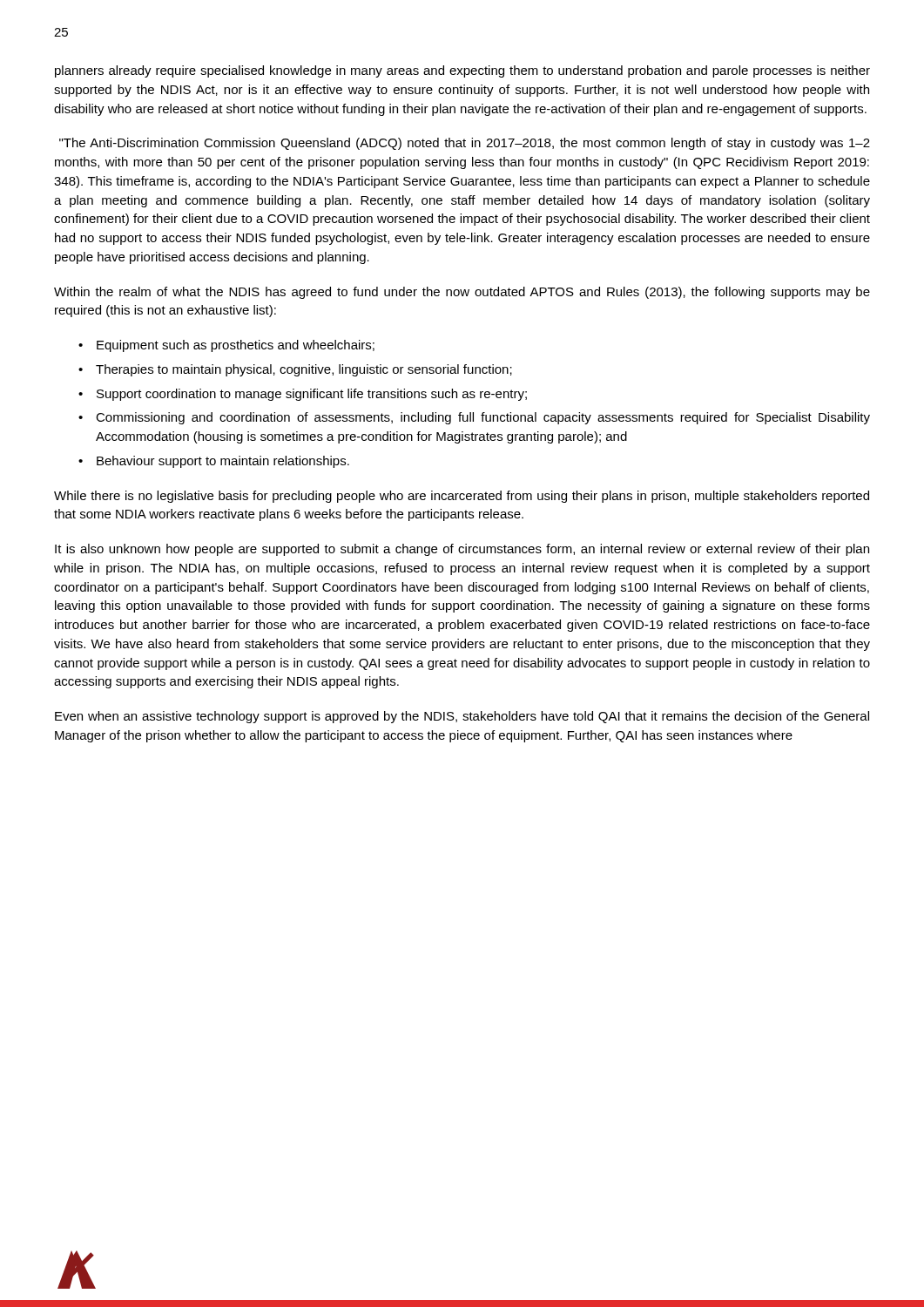Locate the text starting "Support coordination to"

(x=312, y=393)
